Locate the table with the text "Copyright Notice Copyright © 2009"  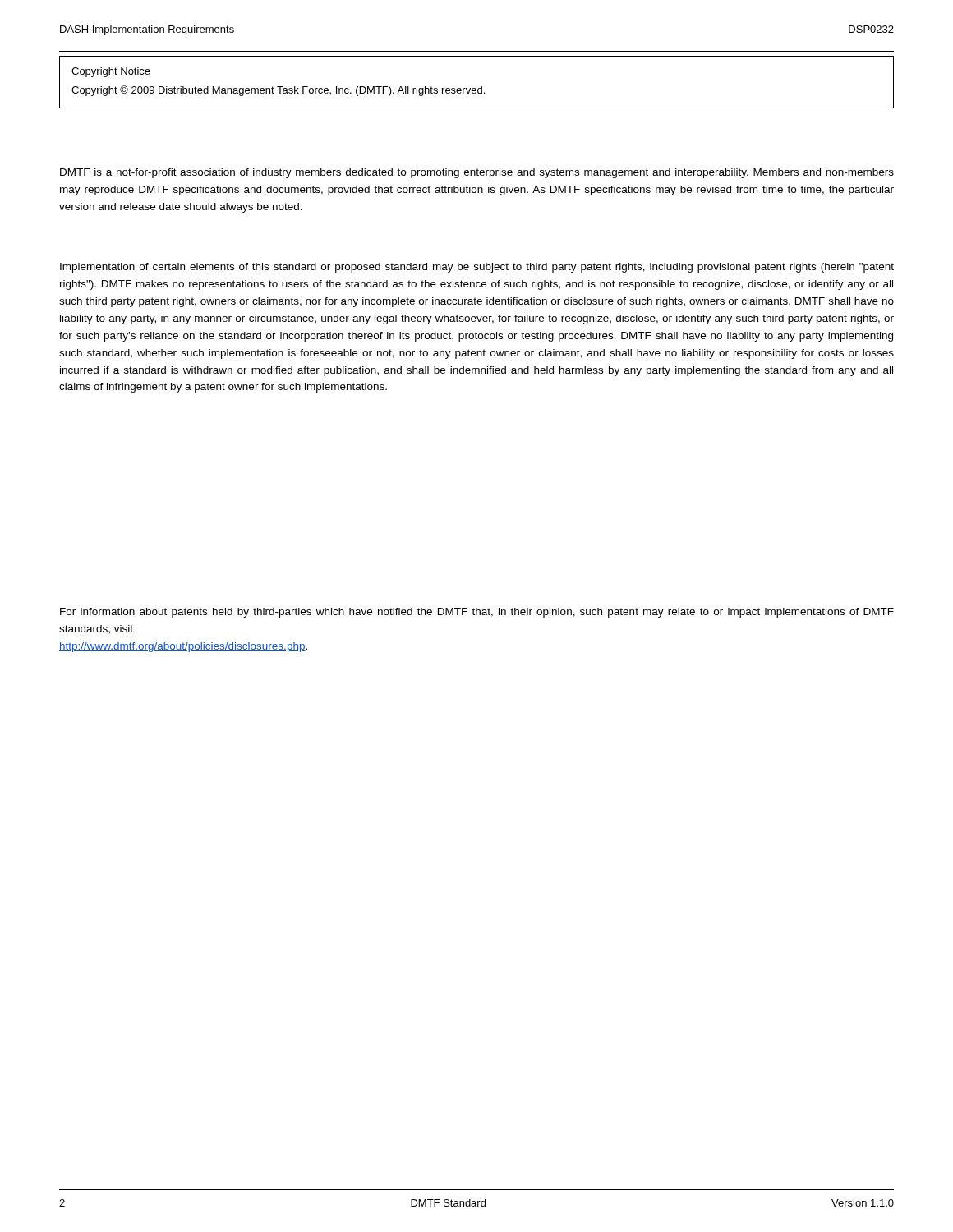point(476,82)
